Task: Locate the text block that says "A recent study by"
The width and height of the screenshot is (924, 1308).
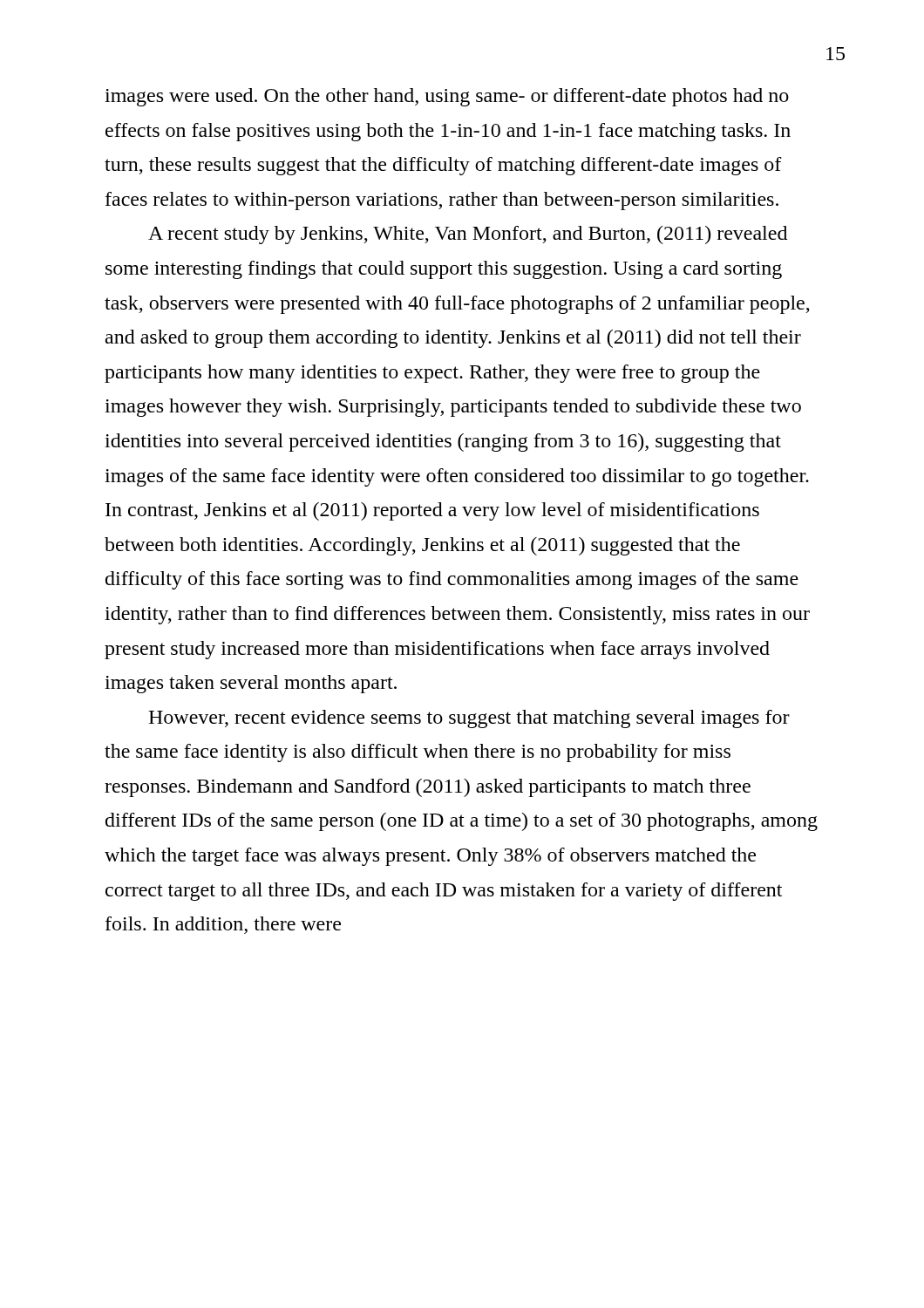Action: pos(462,458)
